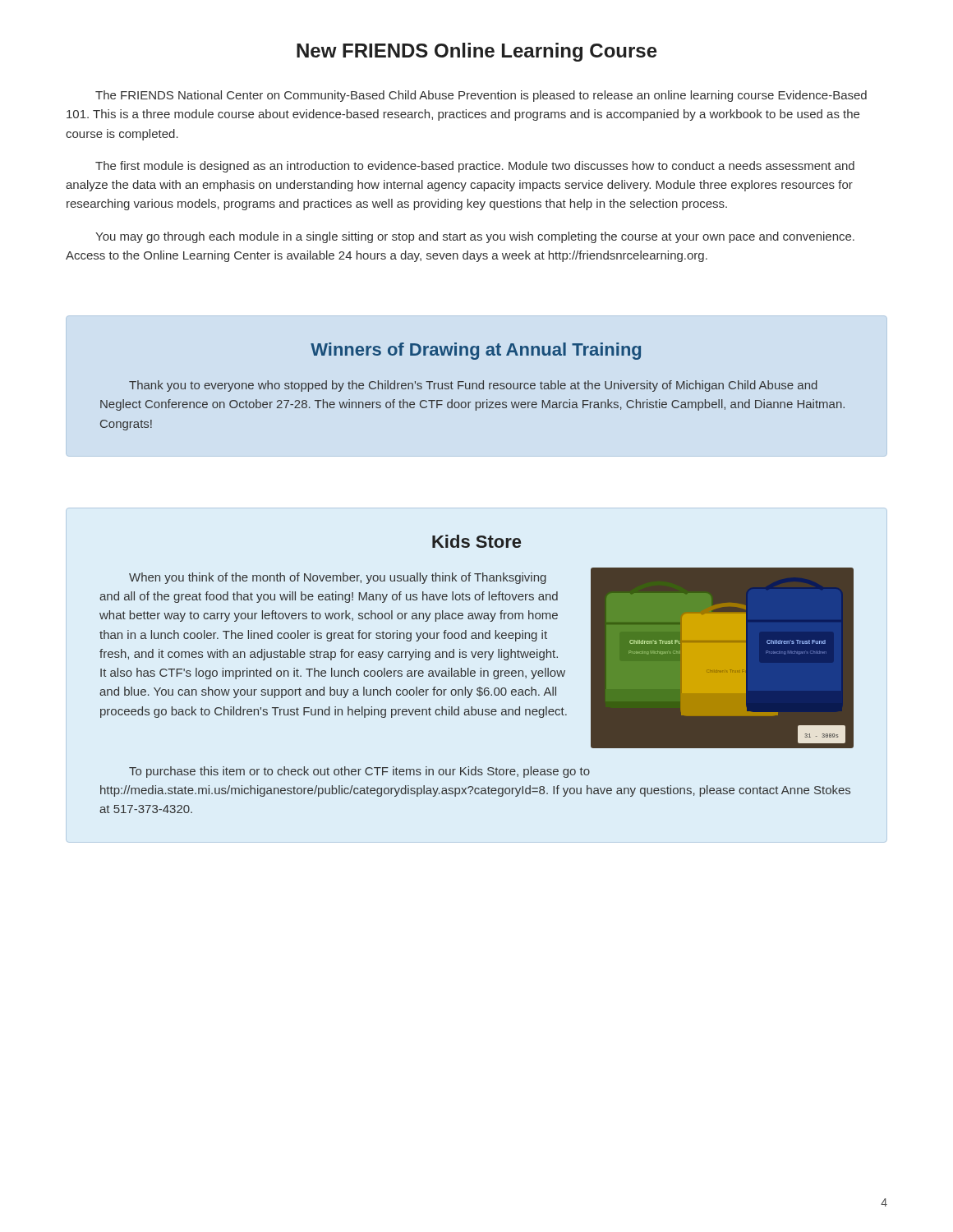Viewport: 953px width, 1232px height.
Task: Locate the block of text that opens with "Thank you to everyone who stopped by"
Action: (x=473, y=404)
